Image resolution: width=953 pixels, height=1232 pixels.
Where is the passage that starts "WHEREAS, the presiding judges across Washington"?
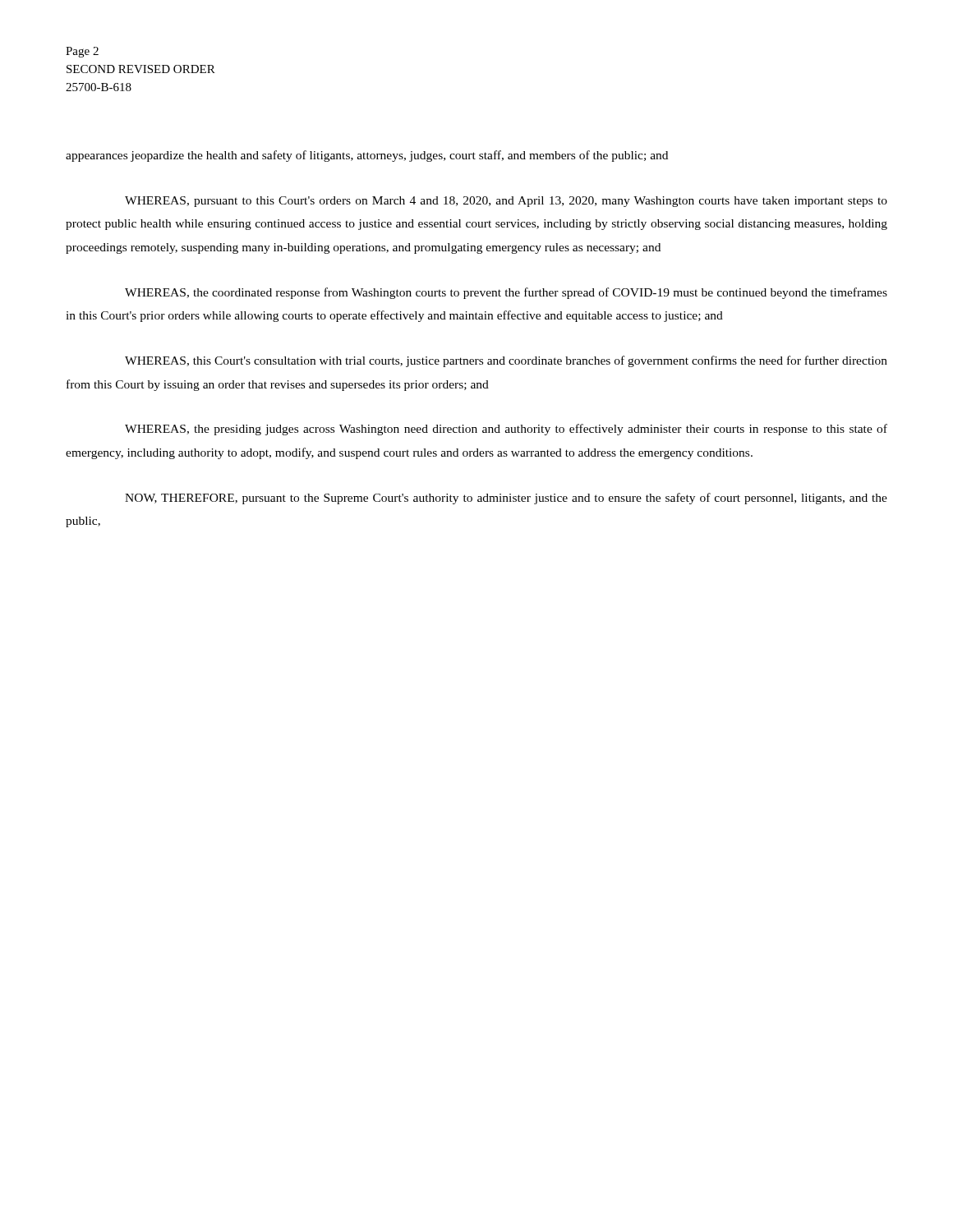pos(476,440)
